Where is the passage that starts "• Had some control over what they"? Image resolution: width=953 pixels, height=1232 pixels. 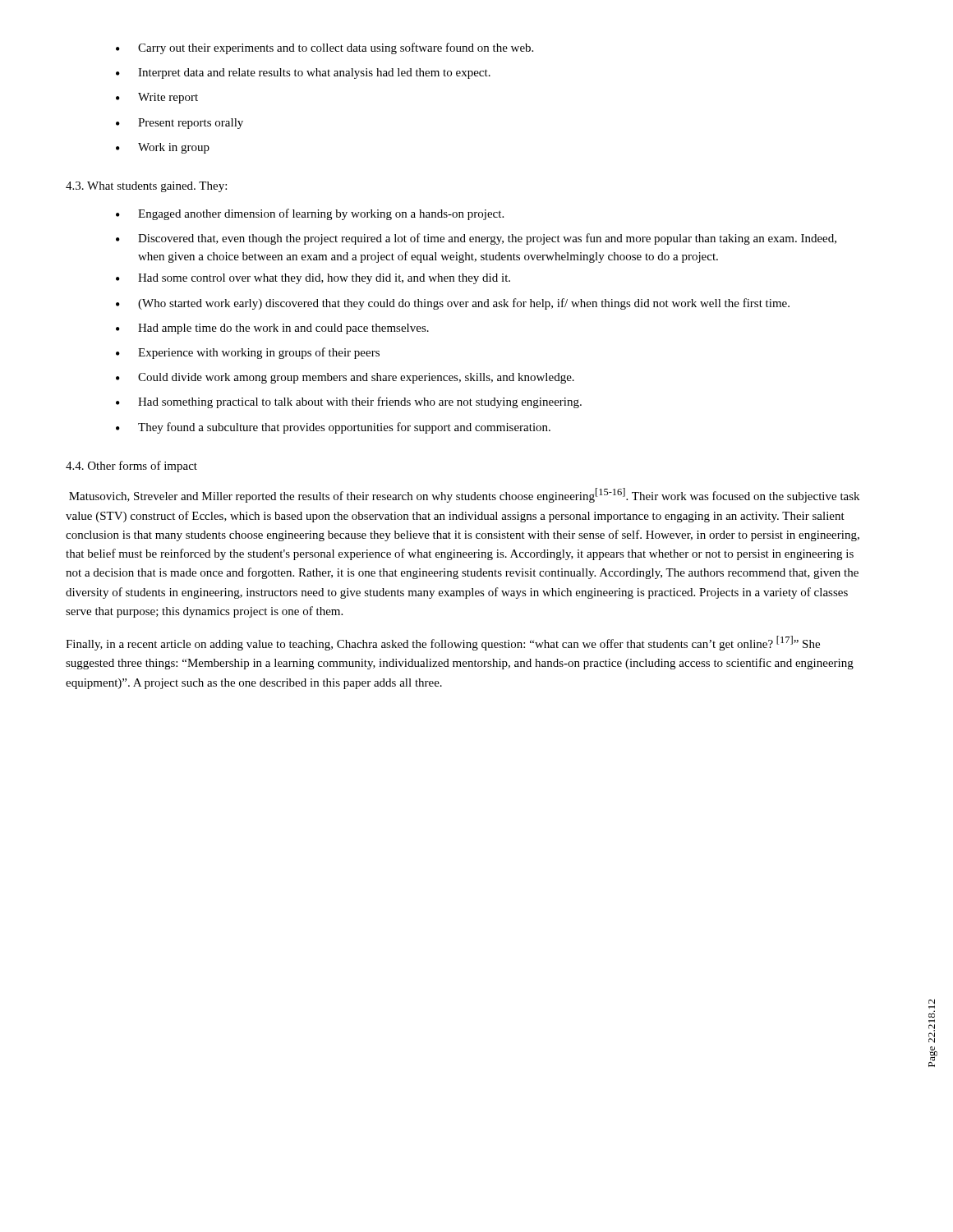489,280
